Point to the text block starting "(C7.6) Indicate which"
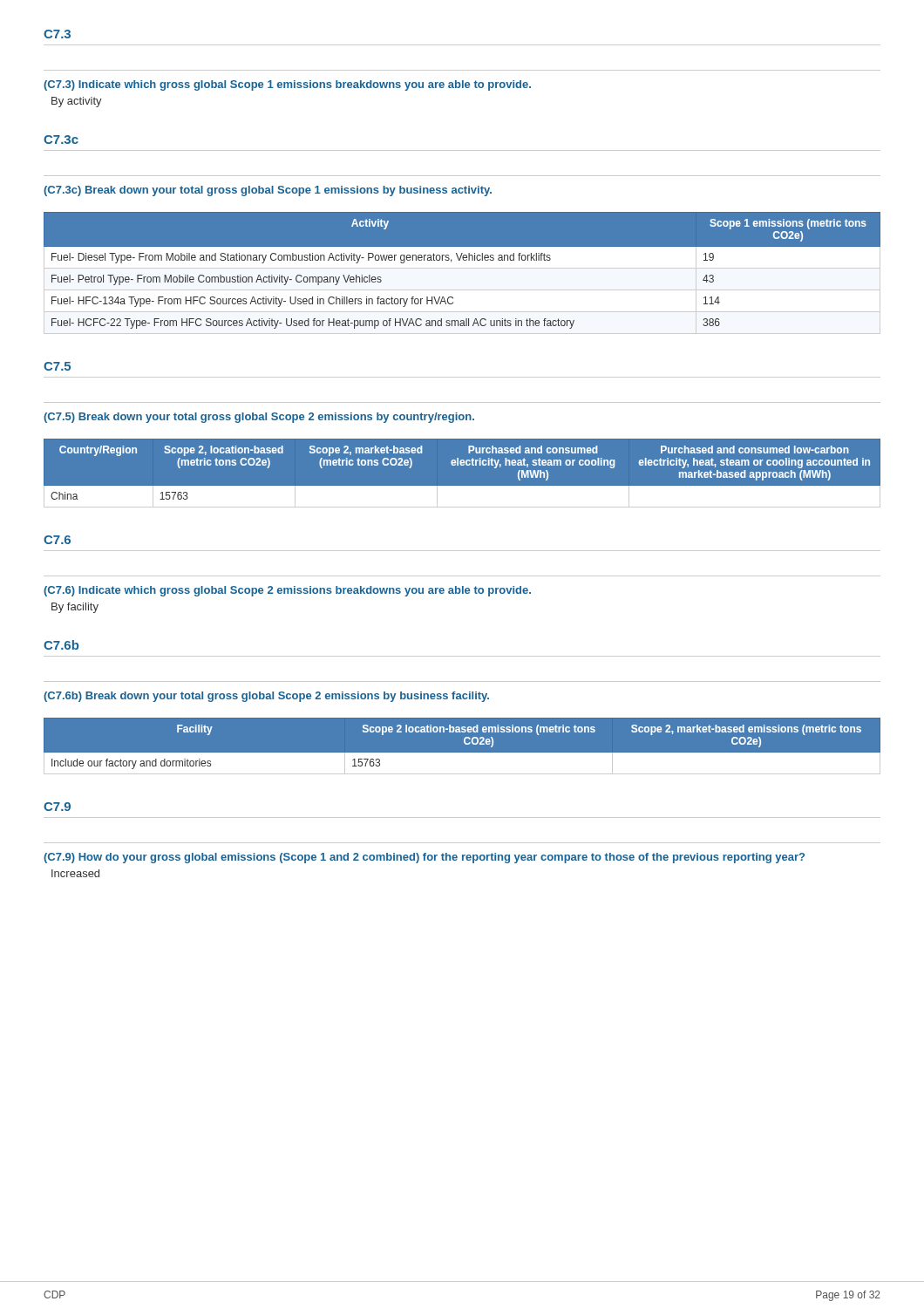Viewport: 924px width, 1308px height. [462, 594]
